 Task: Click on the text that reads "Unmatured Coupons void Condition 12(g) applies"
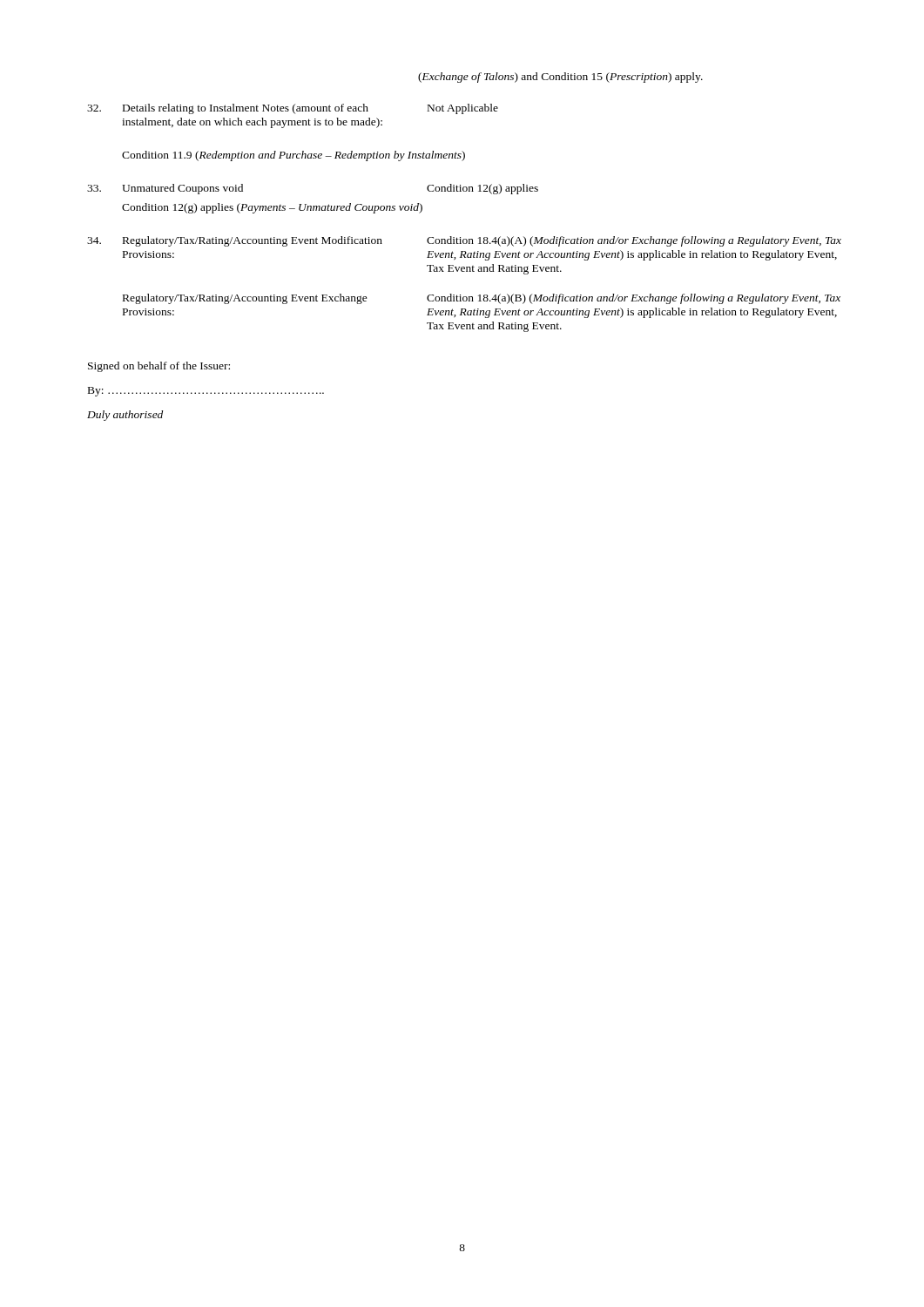click(470, 188)
